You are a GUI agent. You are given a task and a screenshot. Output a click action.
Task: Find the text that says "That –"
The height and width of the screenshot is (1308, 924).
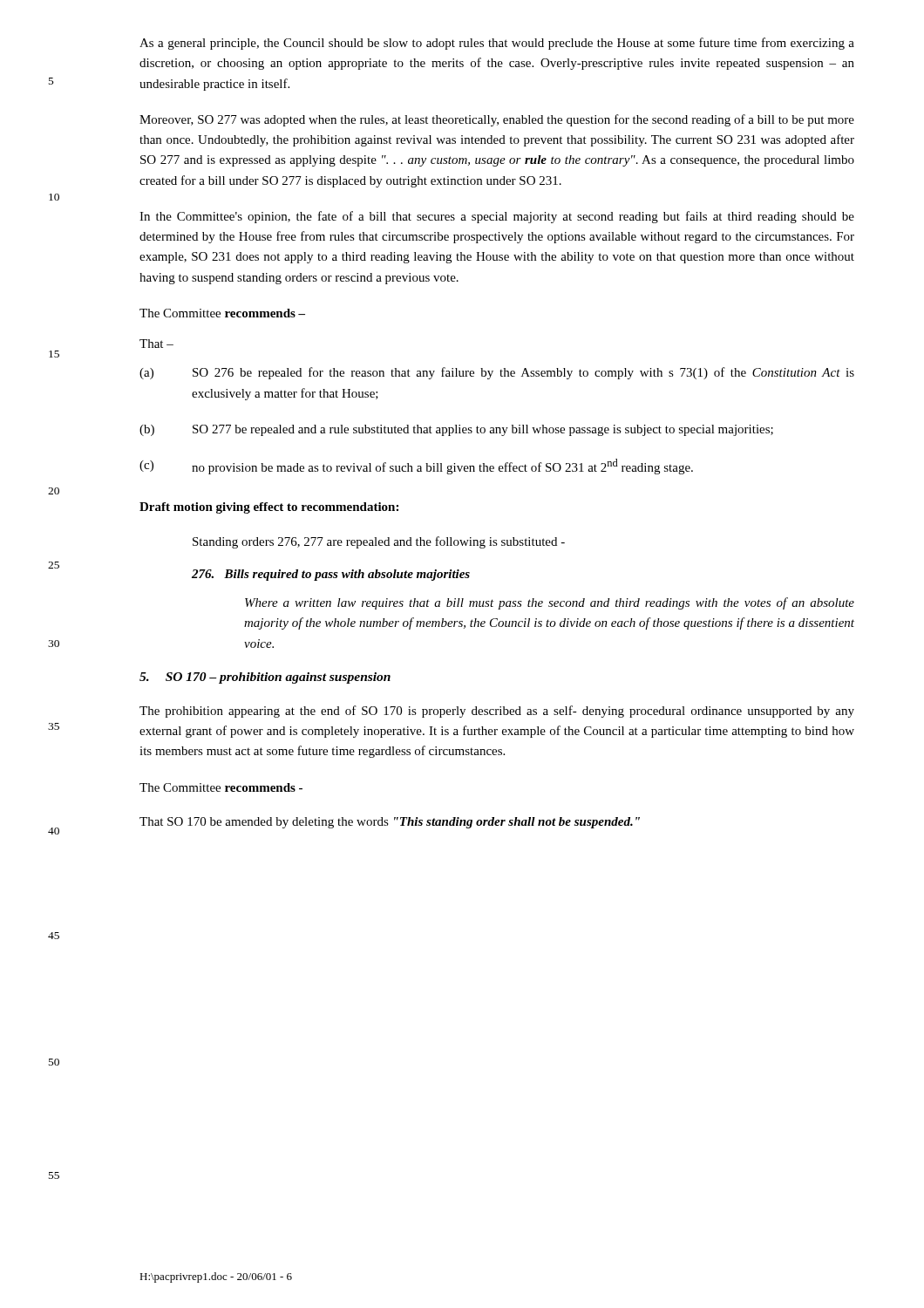tap(156, 344)
